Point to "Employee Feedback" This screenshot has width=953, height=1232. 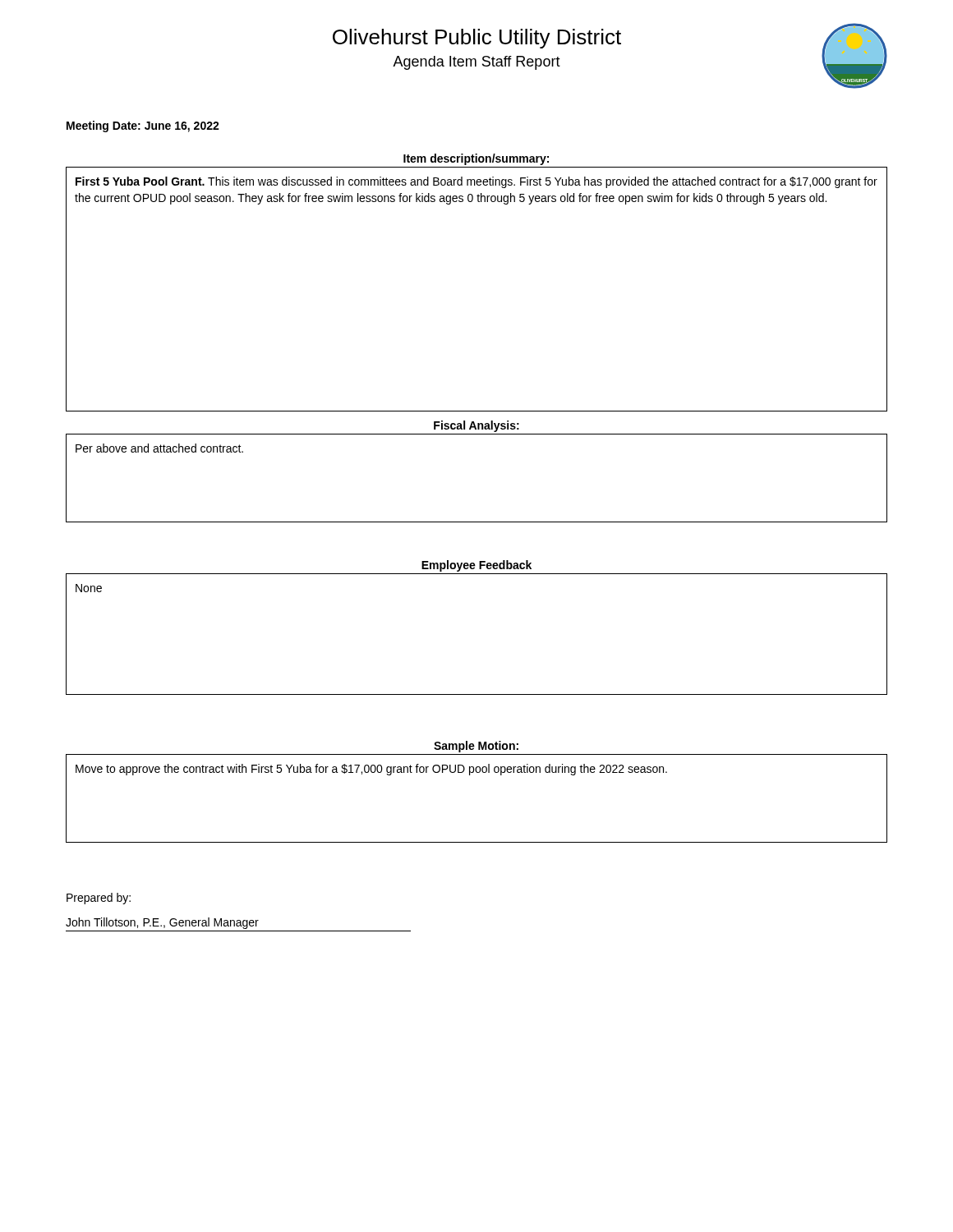[476, 565]
